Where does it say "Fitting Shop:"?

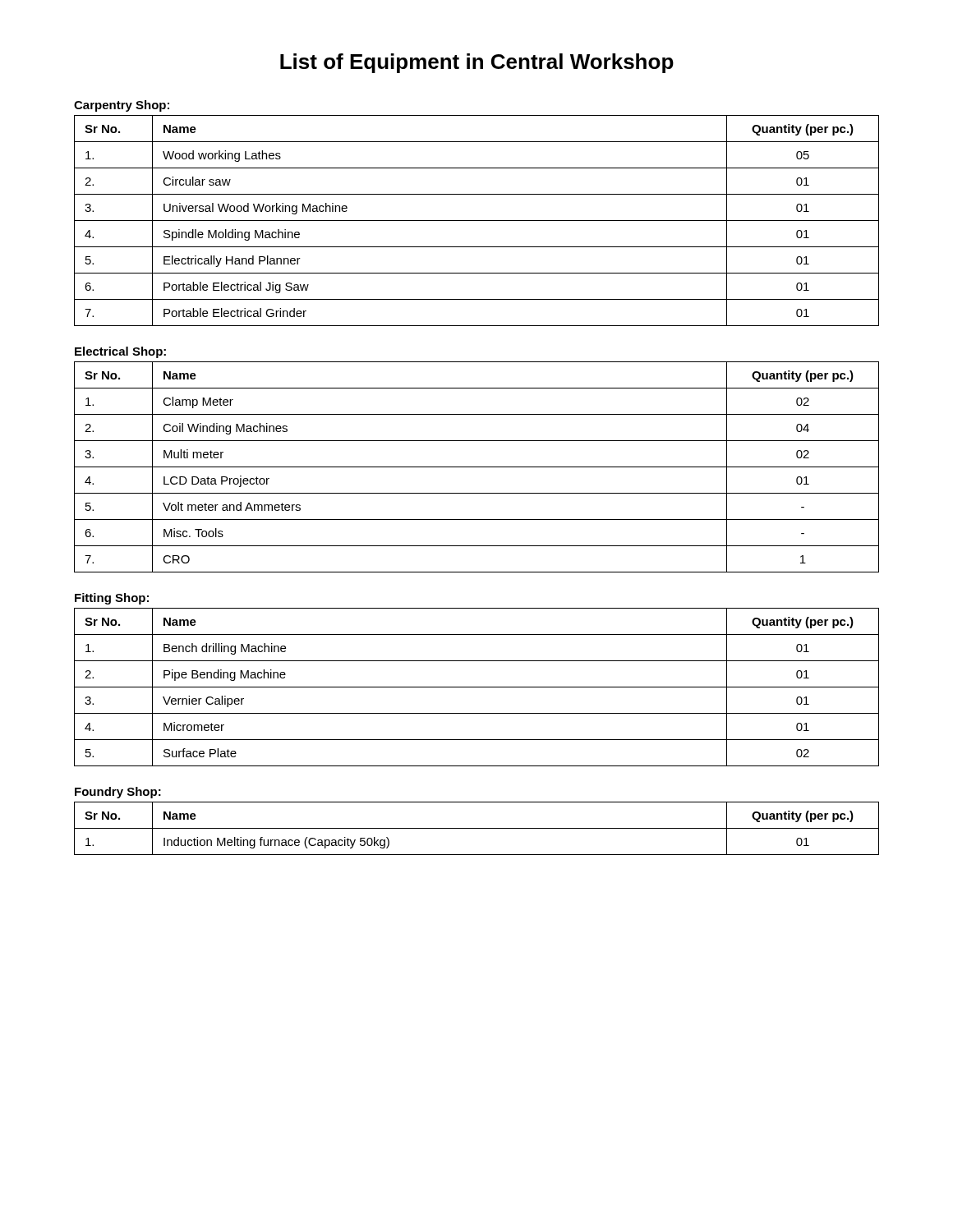[112, 598]
